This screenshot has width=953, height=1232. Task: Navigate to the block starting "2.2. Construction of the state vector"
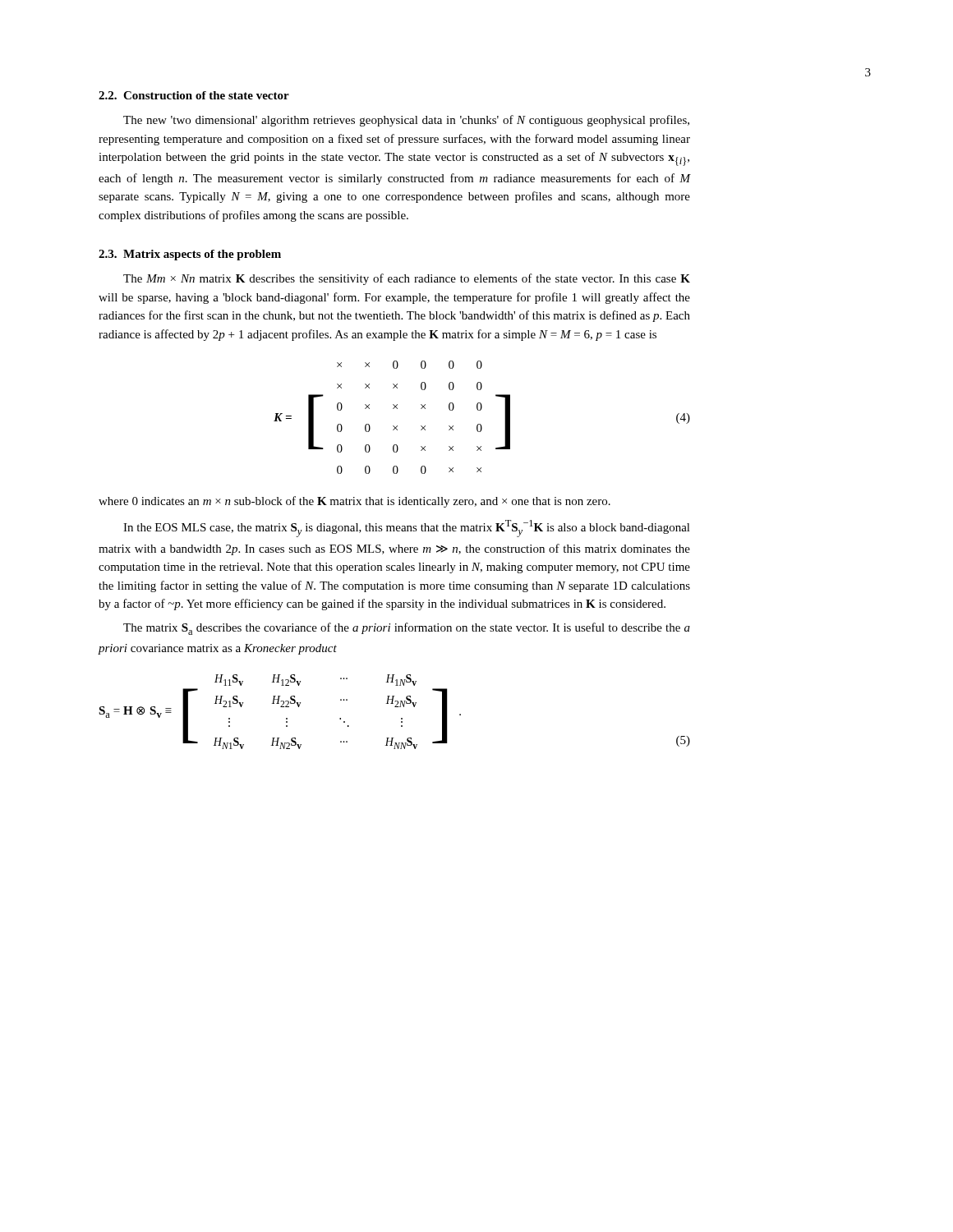coord(194,95)
